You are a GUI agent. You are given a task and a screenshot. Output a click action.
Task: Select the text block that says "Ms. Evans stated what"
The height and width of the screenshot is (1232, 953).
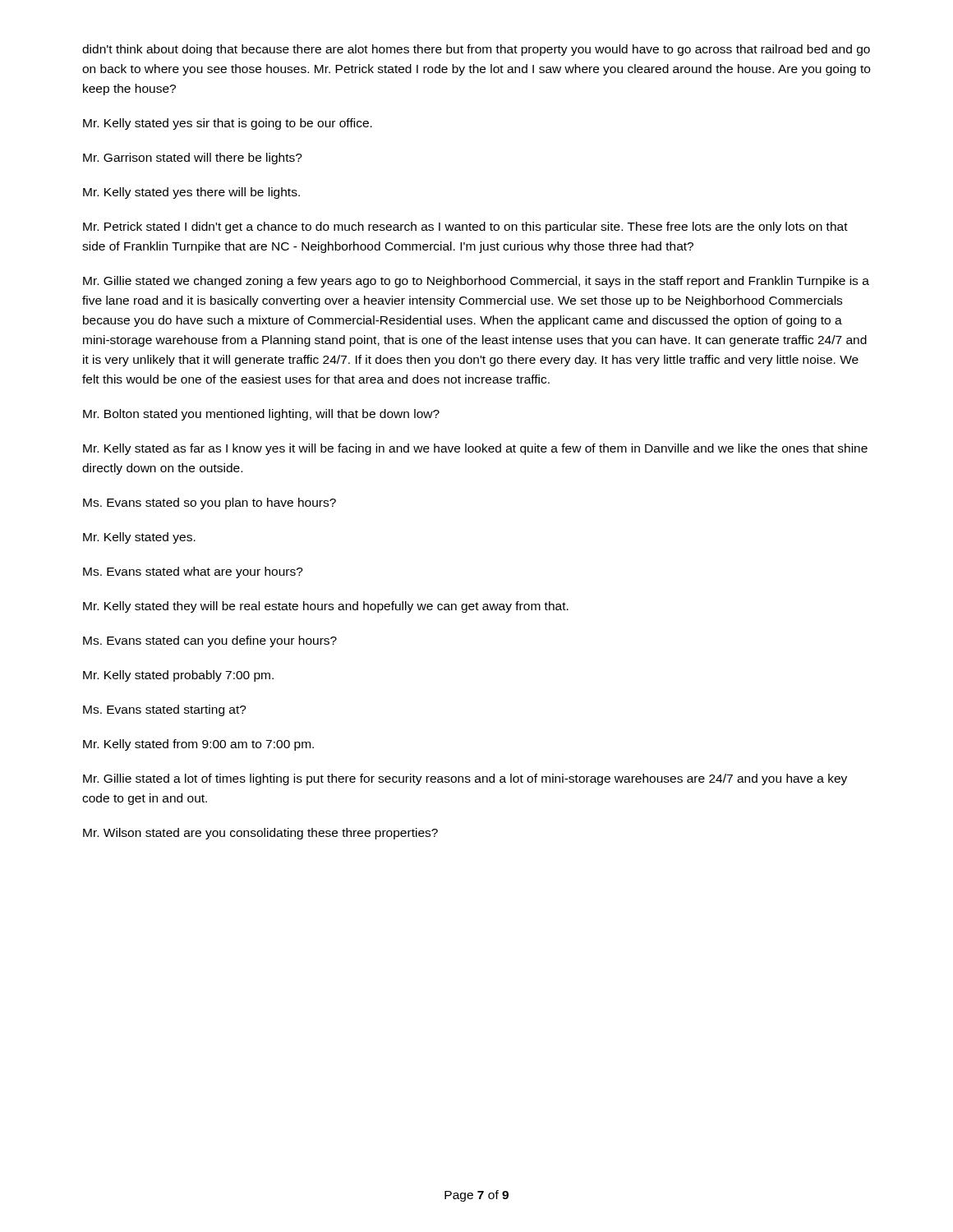pos(193,571)
